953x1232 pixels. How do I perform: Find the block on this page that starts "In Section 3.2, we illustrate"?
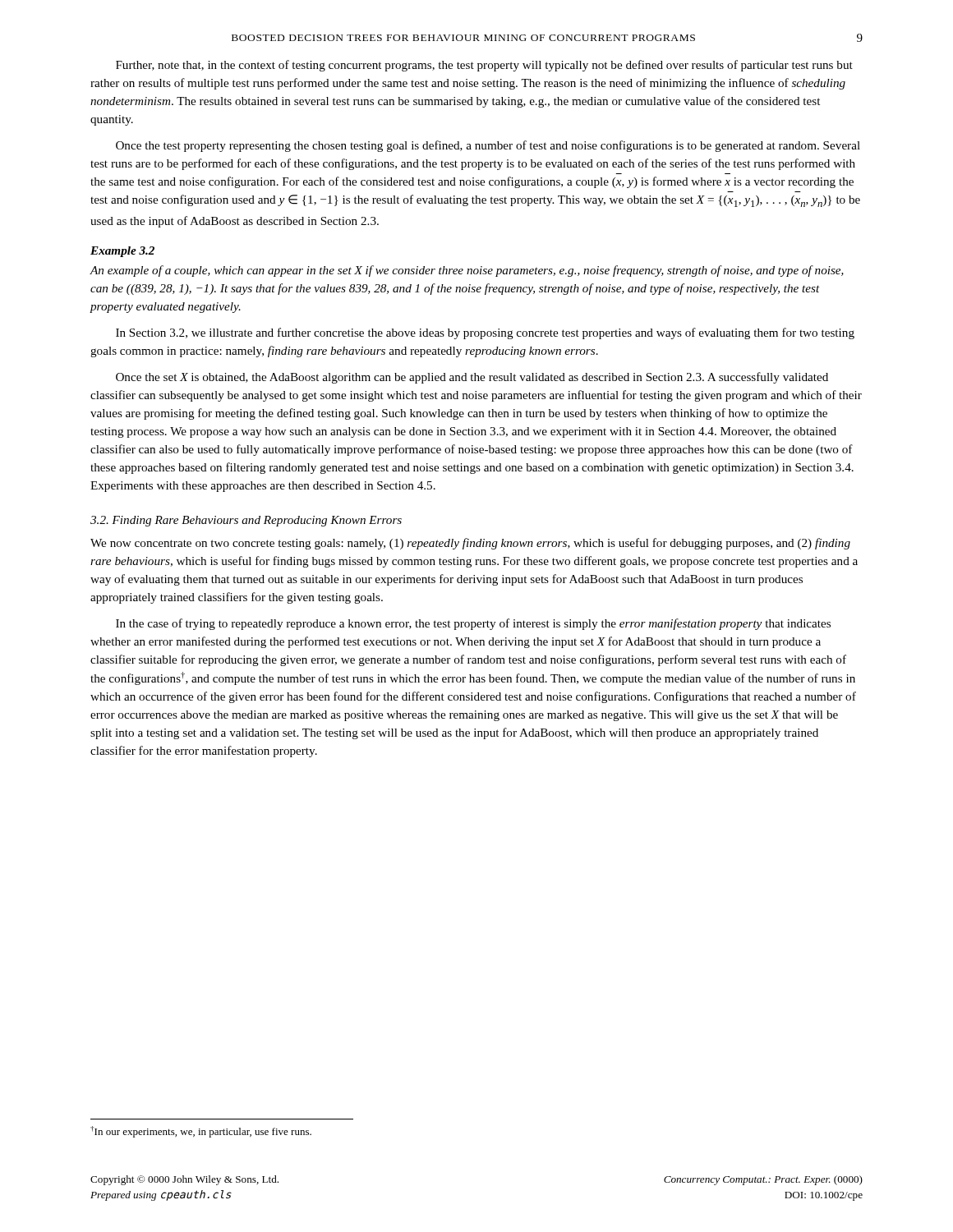(x=476, y=342)
